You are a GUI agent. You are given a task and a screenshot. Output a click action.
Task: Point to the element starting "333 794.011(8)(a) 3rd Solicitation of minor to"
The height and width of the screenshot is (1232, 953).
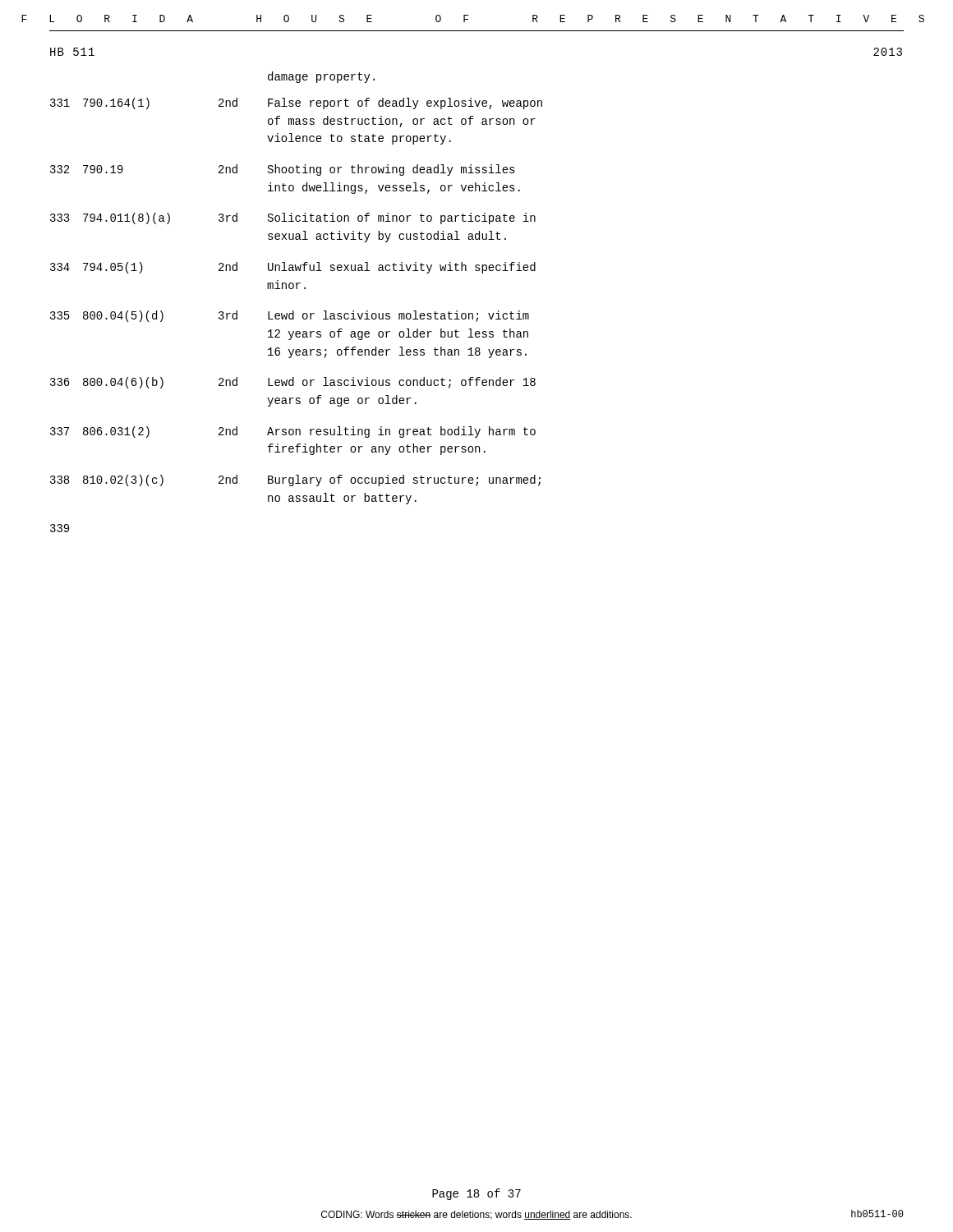(476, 226)
